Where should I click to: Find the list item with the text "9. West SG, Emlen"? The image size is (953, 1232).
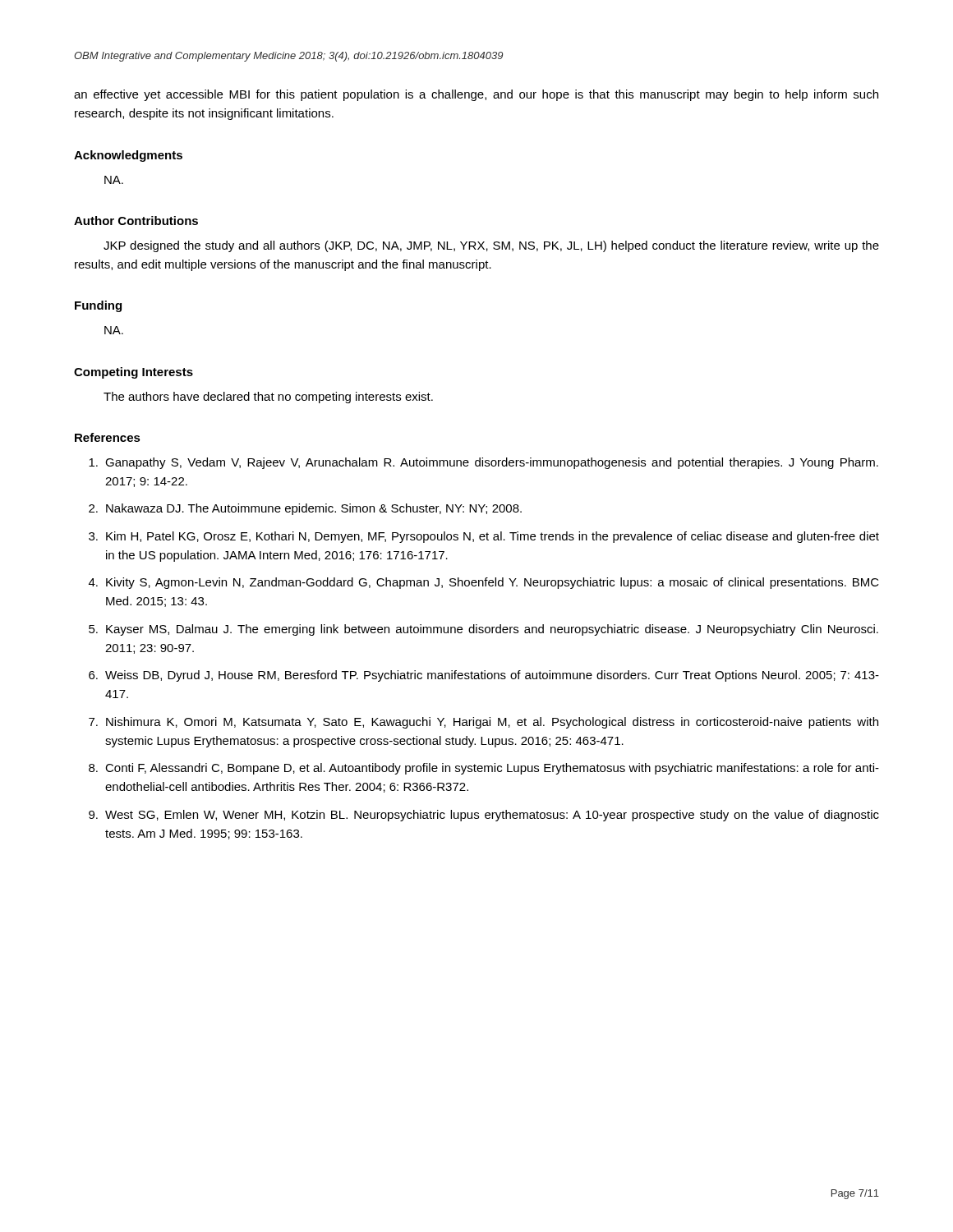point(476,824)
